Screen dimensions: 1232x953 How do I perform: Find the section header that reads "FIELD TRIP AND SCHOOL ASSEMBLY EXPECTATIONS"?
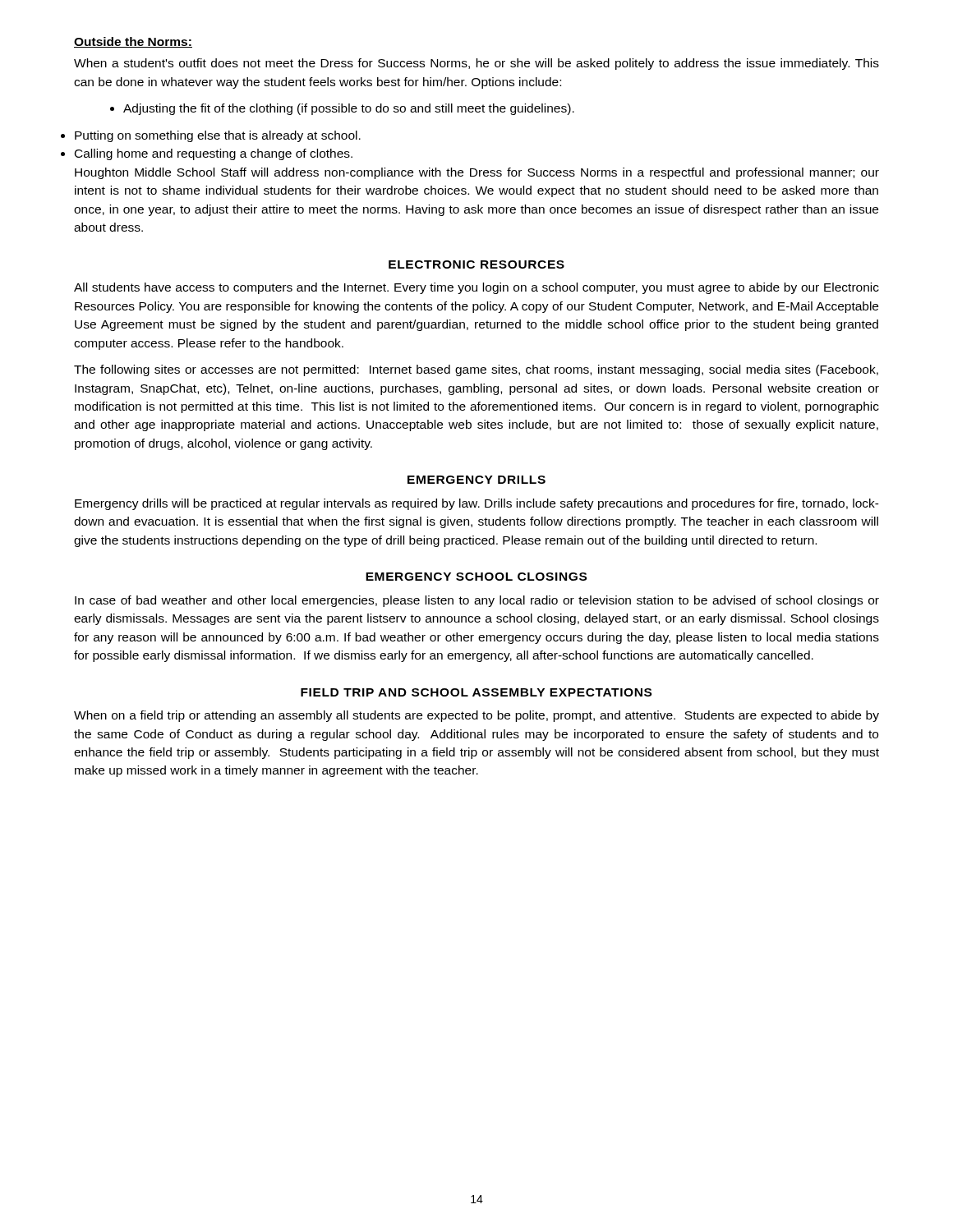tap(476, 692)
